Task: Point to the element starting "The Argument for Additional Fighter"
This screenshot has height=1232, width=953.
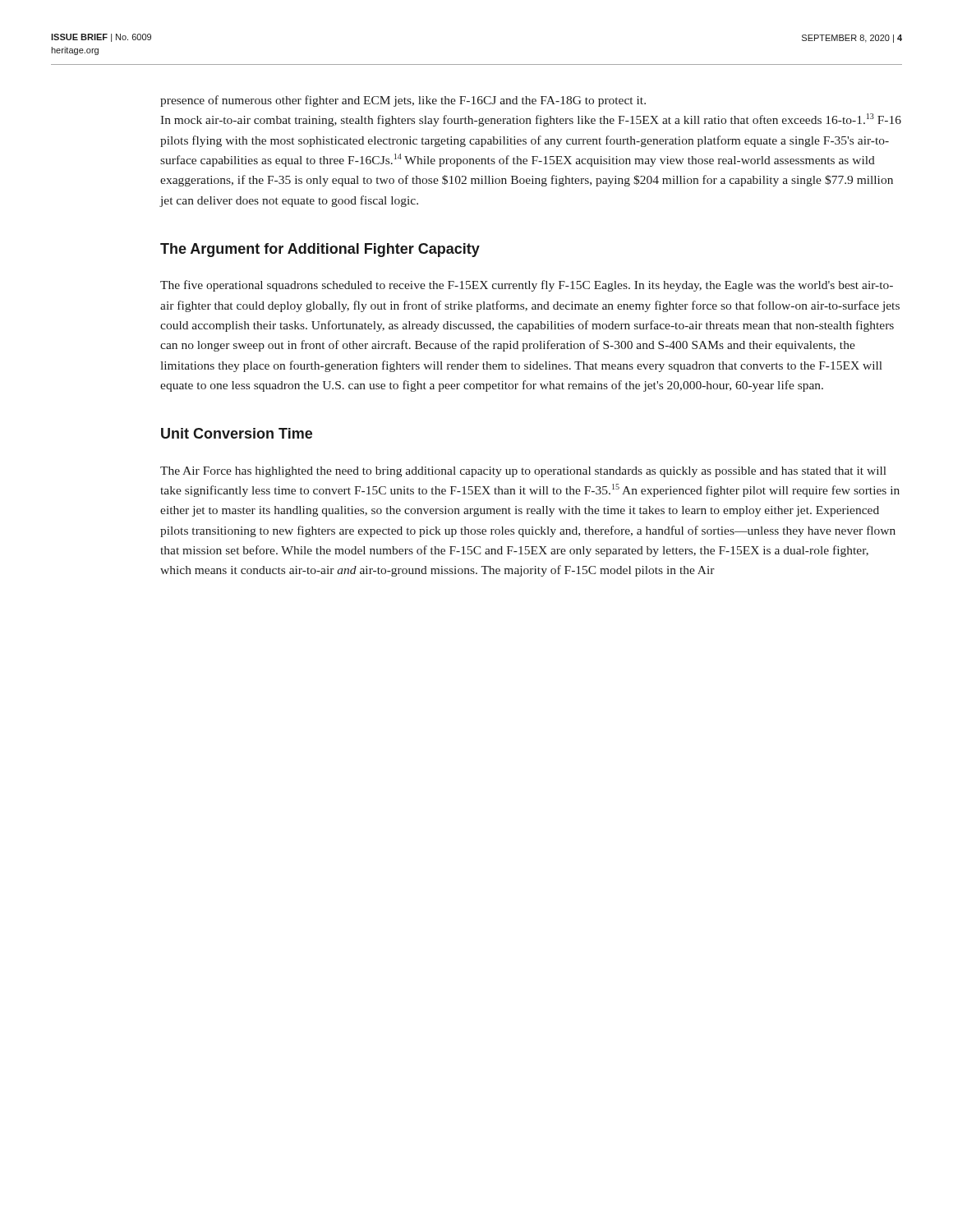Action: coord(320,249)
